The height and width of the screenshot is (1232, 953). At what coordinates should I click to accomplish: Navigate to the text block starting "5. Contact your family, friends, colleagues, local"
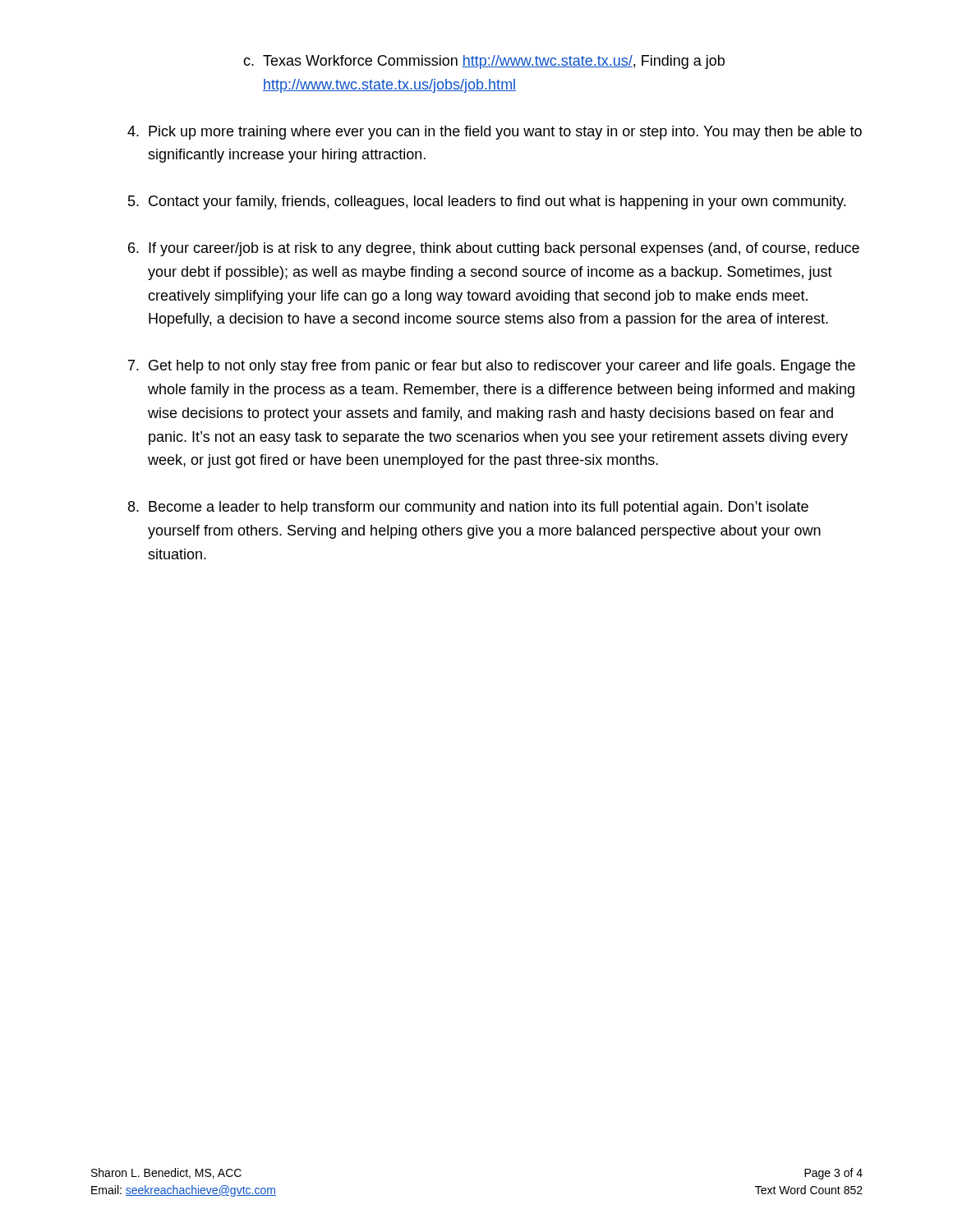[x=476, y=202]
